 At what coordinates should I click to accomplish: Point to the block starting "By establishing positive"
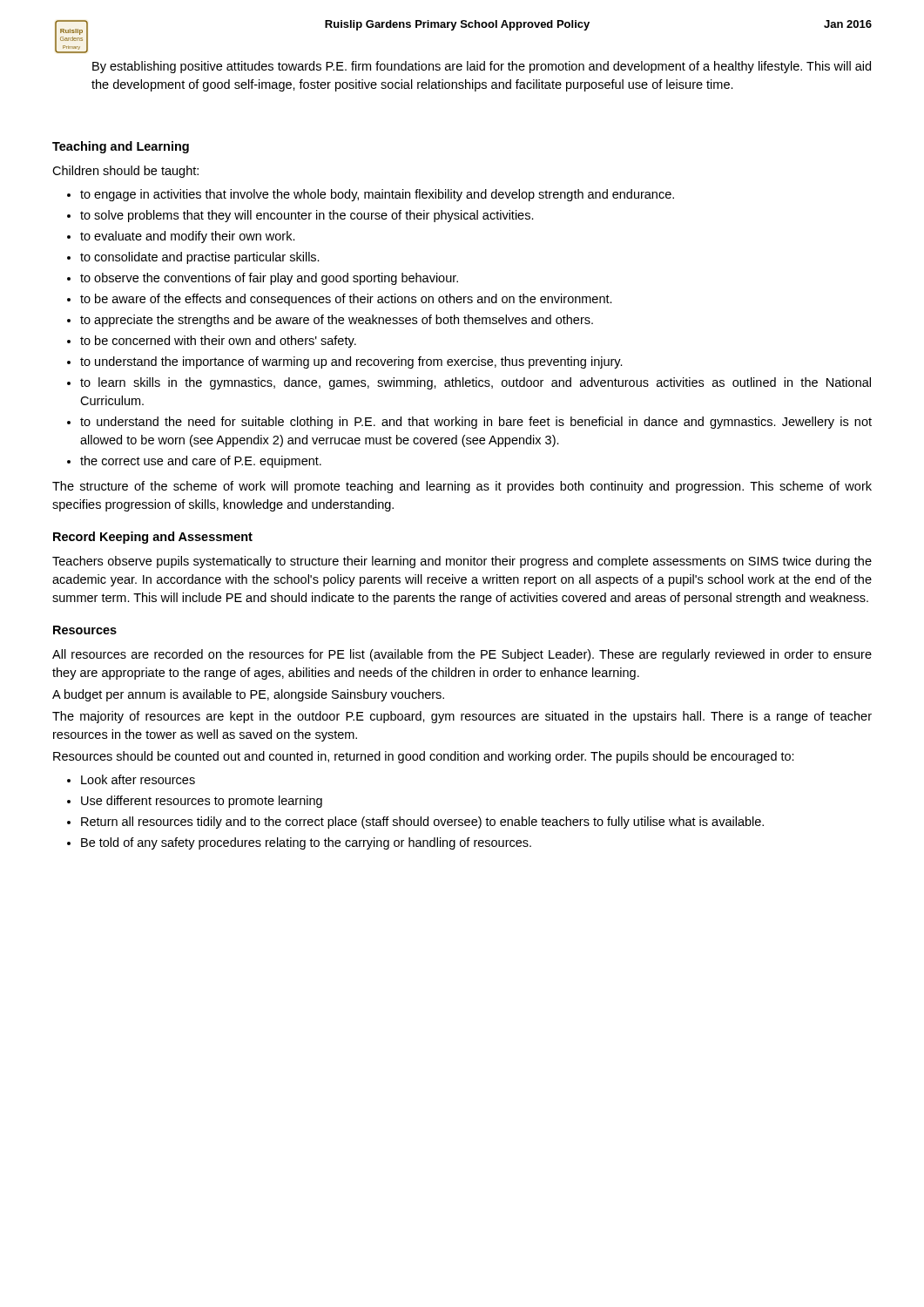[x=482, y=75]
